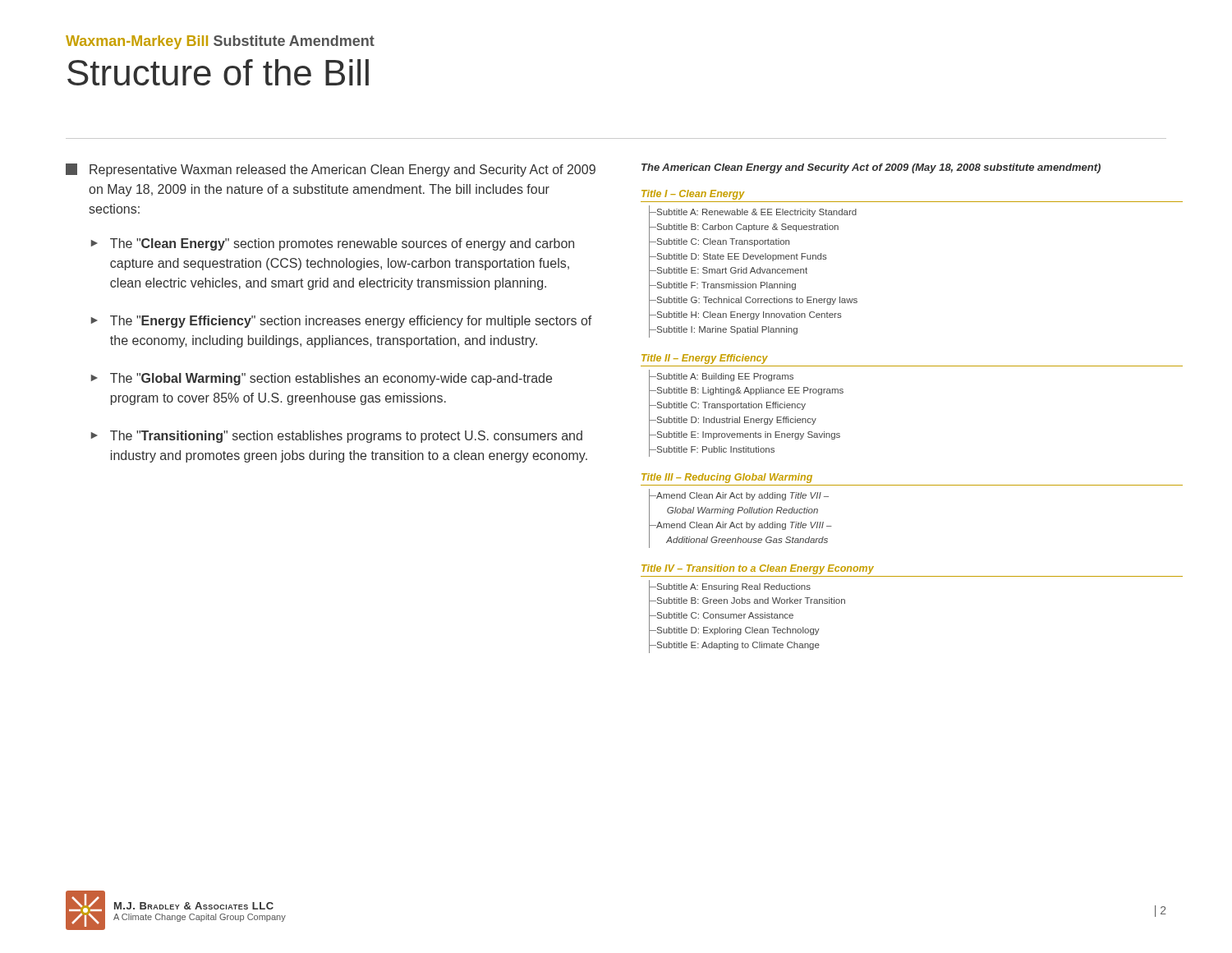Find the block on this page that starts "► The "Global Warming" section establishes"
This screenshot has width=1232, height=953.
tap(344, 389)
